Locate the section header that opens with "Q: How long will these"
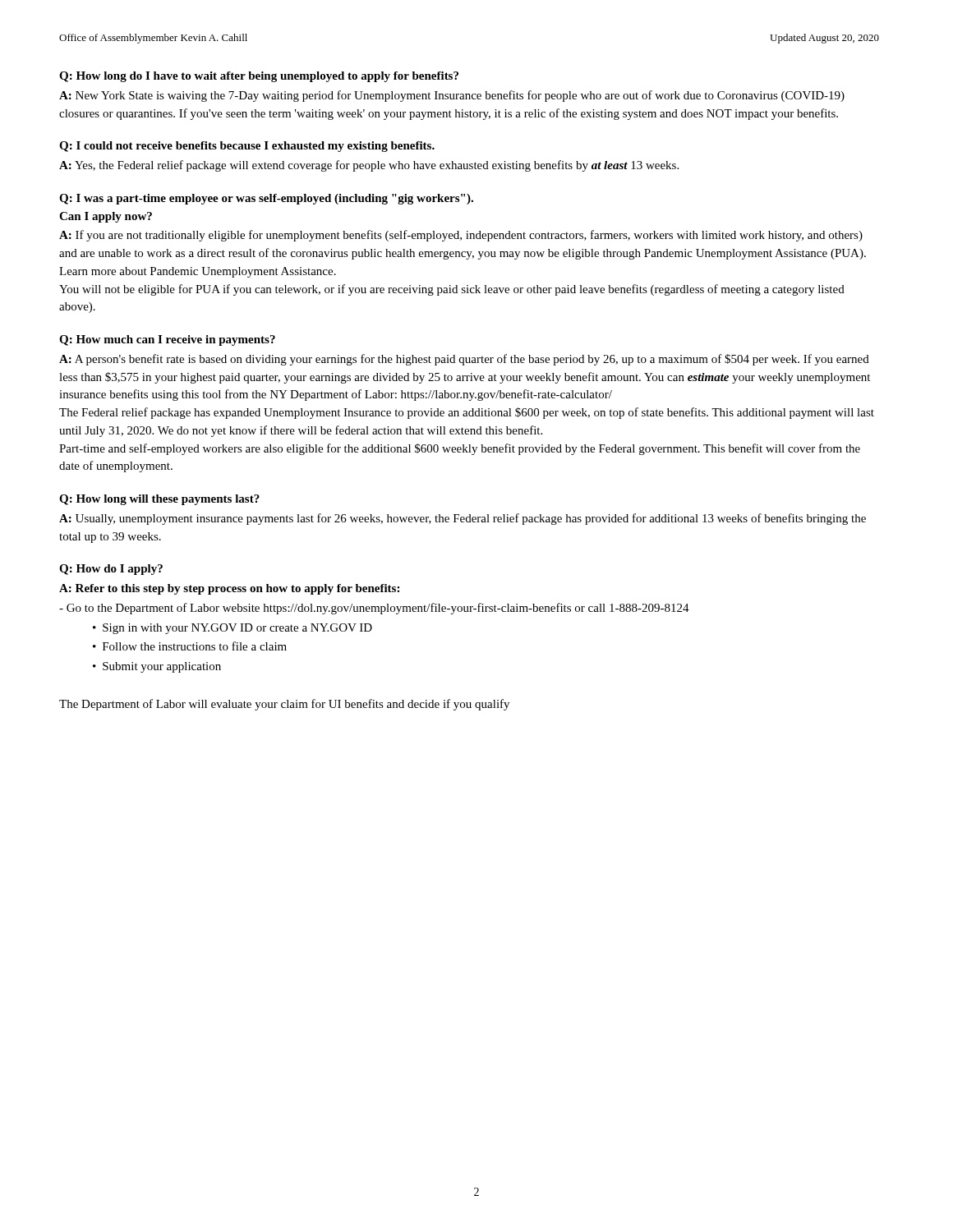Viewport: 953px width, 1232px height. click(159, 499)
